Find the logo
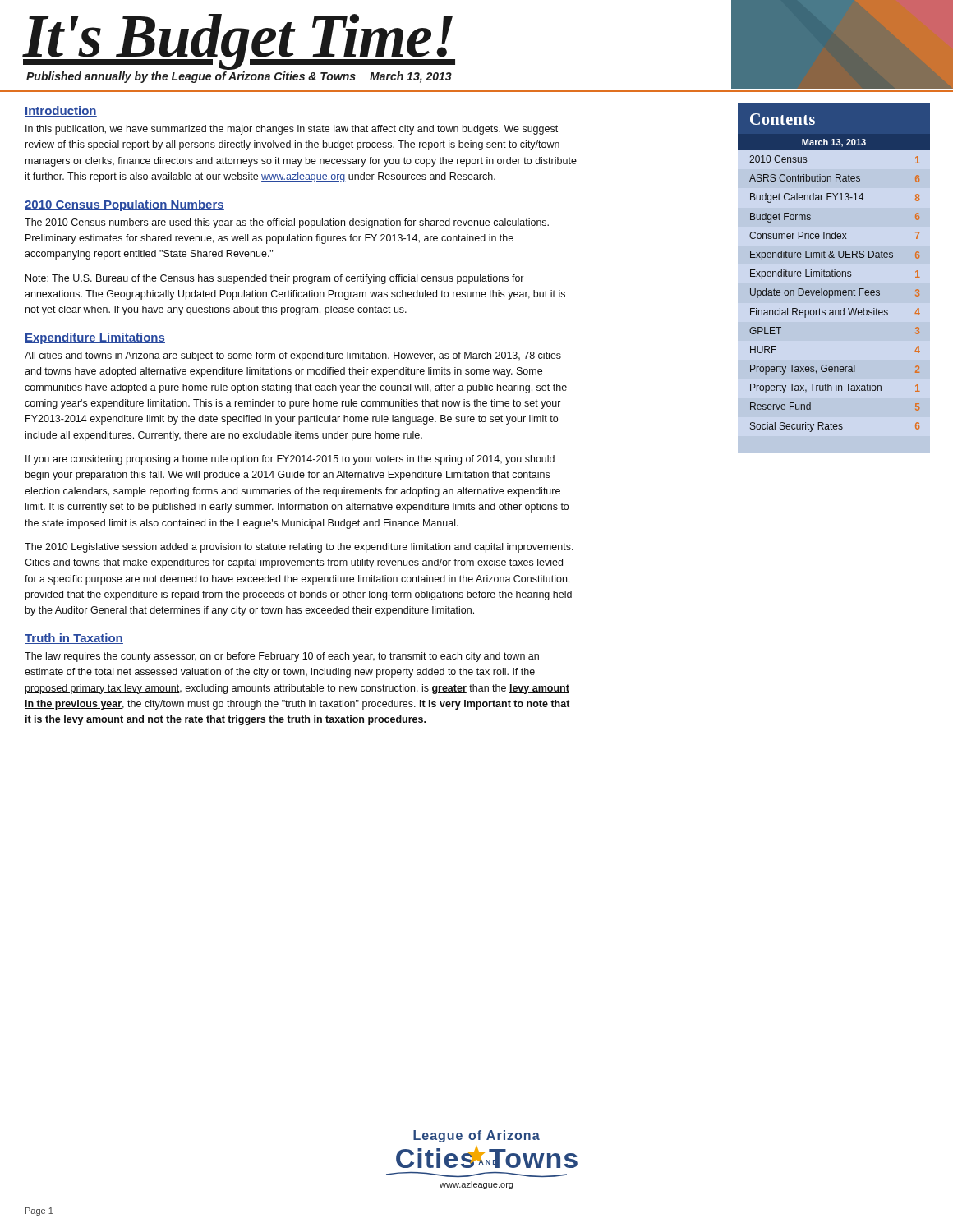The width and height of the screenshot is (953, 1232). 476,1160
